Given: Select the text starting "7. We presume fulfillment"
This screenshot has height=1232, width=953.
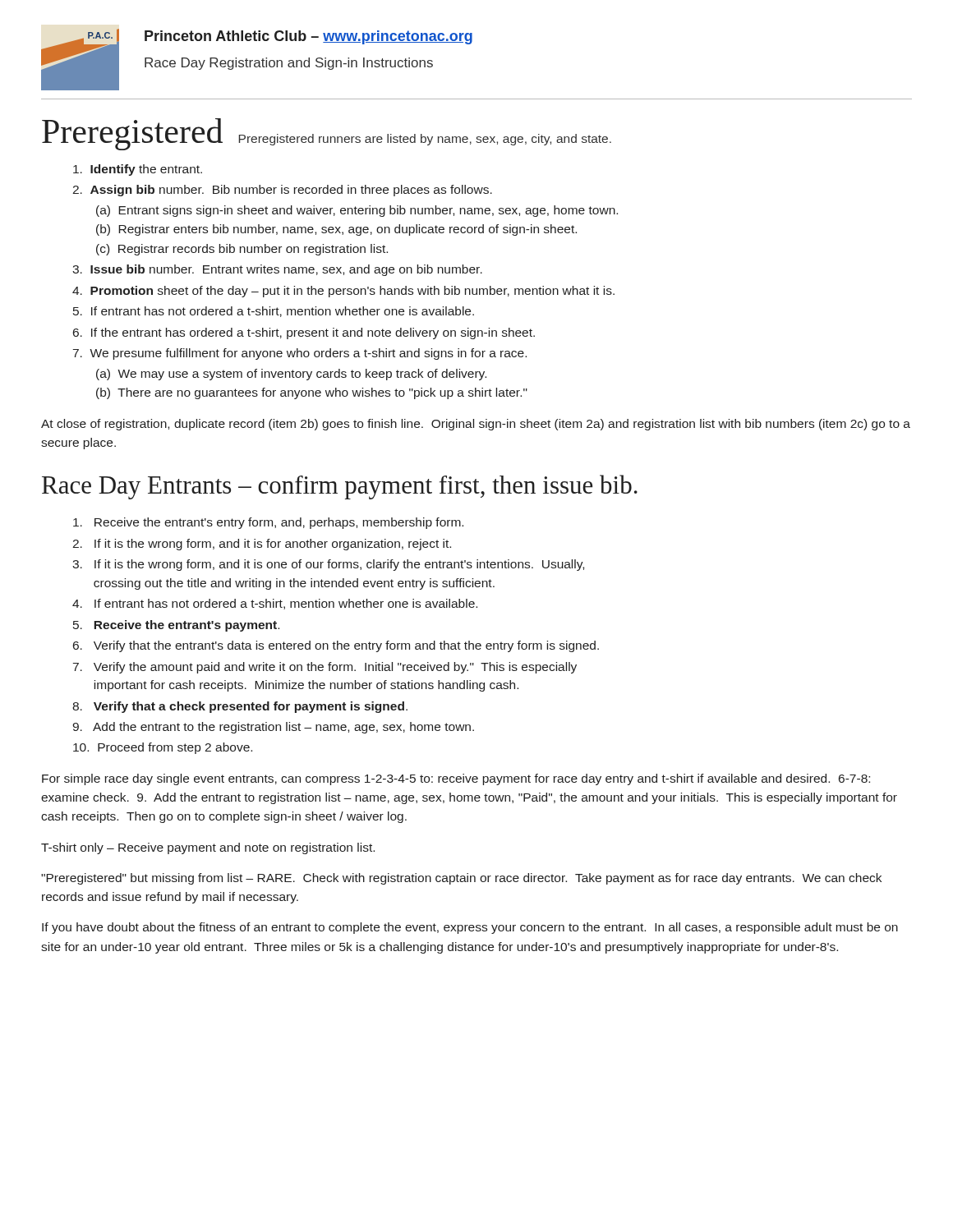Looking at the screenshot, I should (492, 374).
